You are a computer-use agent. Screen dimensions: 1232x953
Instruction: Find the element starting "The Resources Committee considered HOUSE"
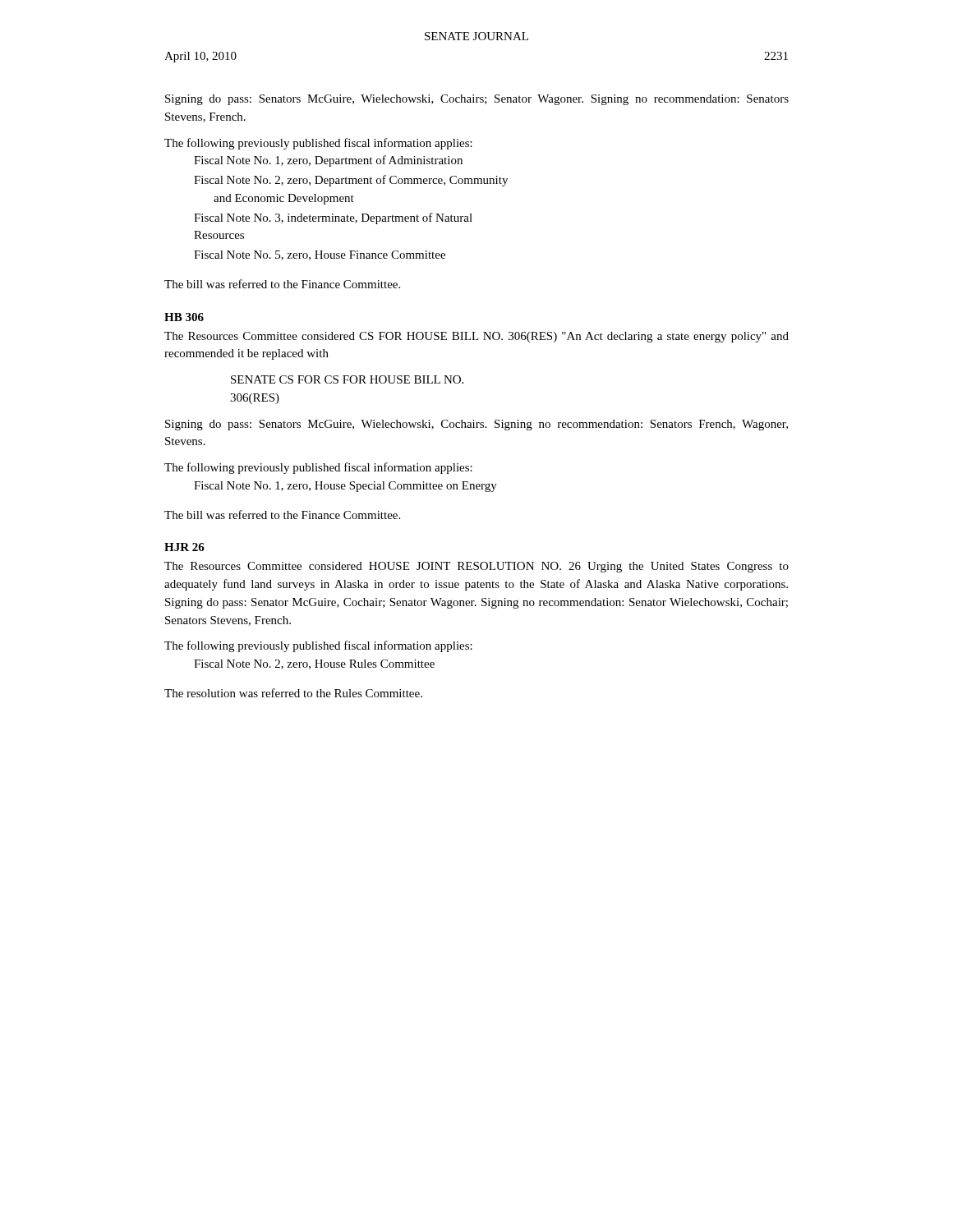[476, 593]
